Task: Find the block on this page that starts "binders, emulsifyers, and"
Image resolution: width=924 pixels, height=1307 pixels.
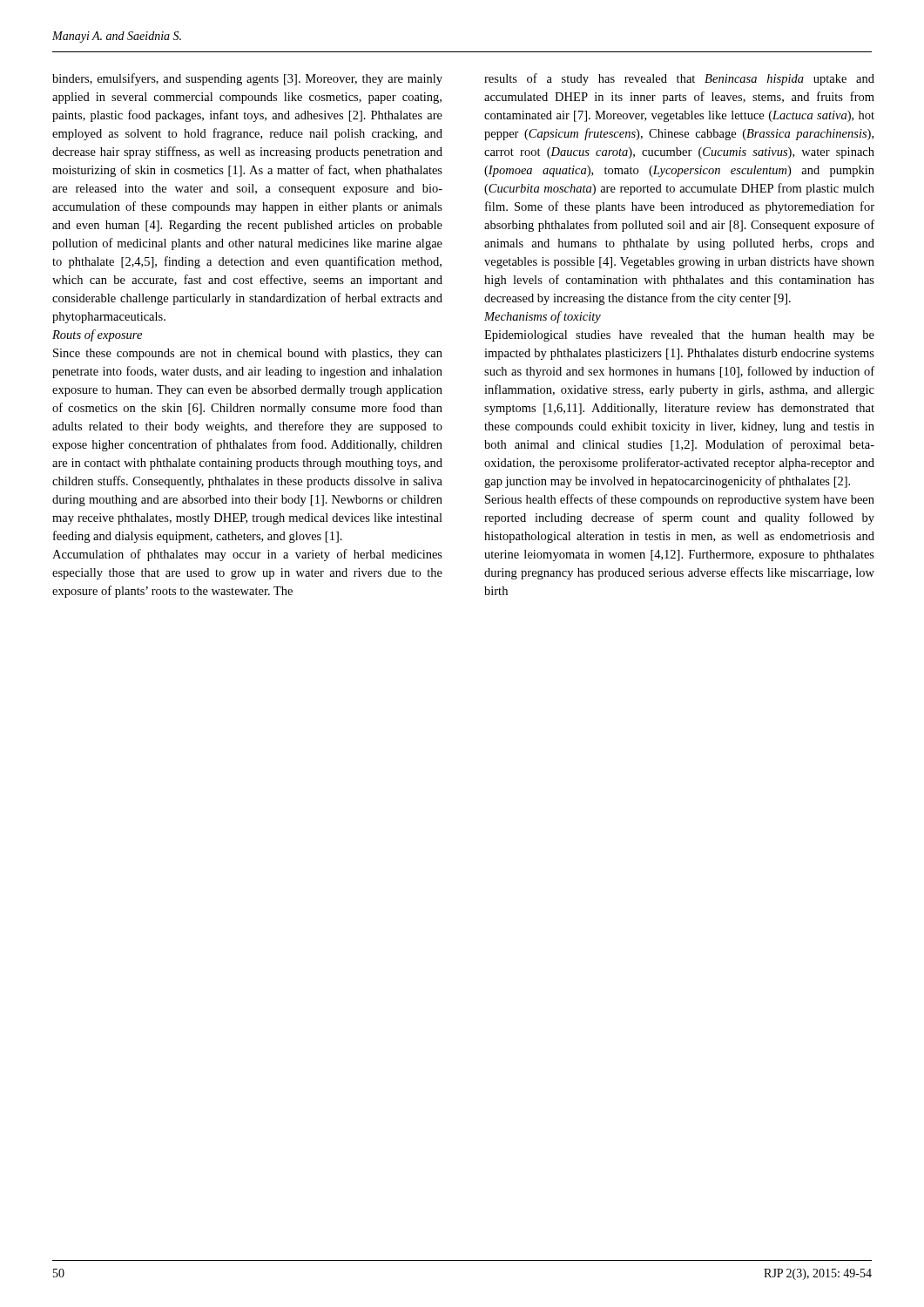Action: click(247, 198)
